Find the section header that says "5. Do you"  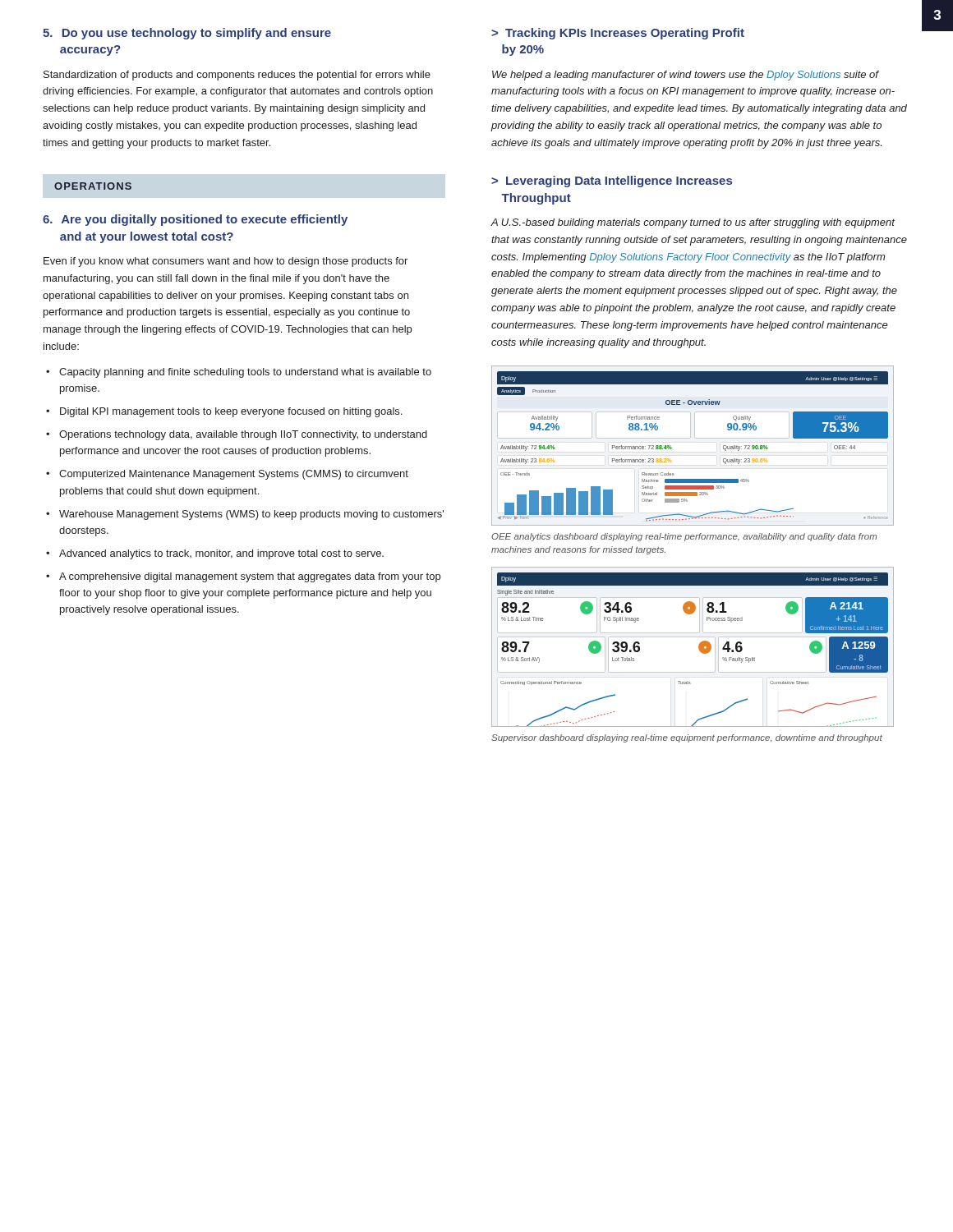point(187,41)
